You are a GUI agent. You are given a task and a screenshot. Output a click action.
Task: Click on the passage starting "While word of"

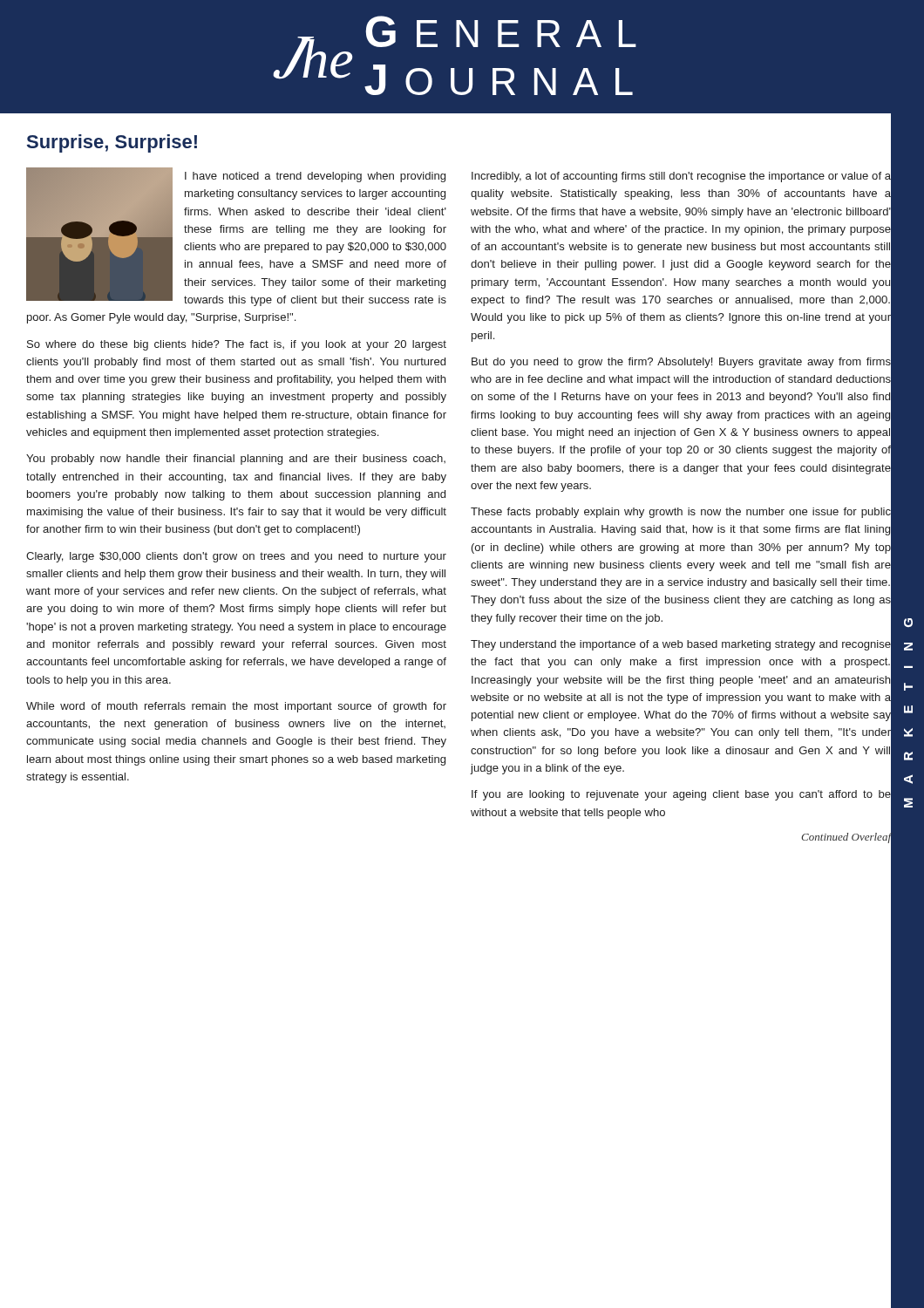pos(236,742)
